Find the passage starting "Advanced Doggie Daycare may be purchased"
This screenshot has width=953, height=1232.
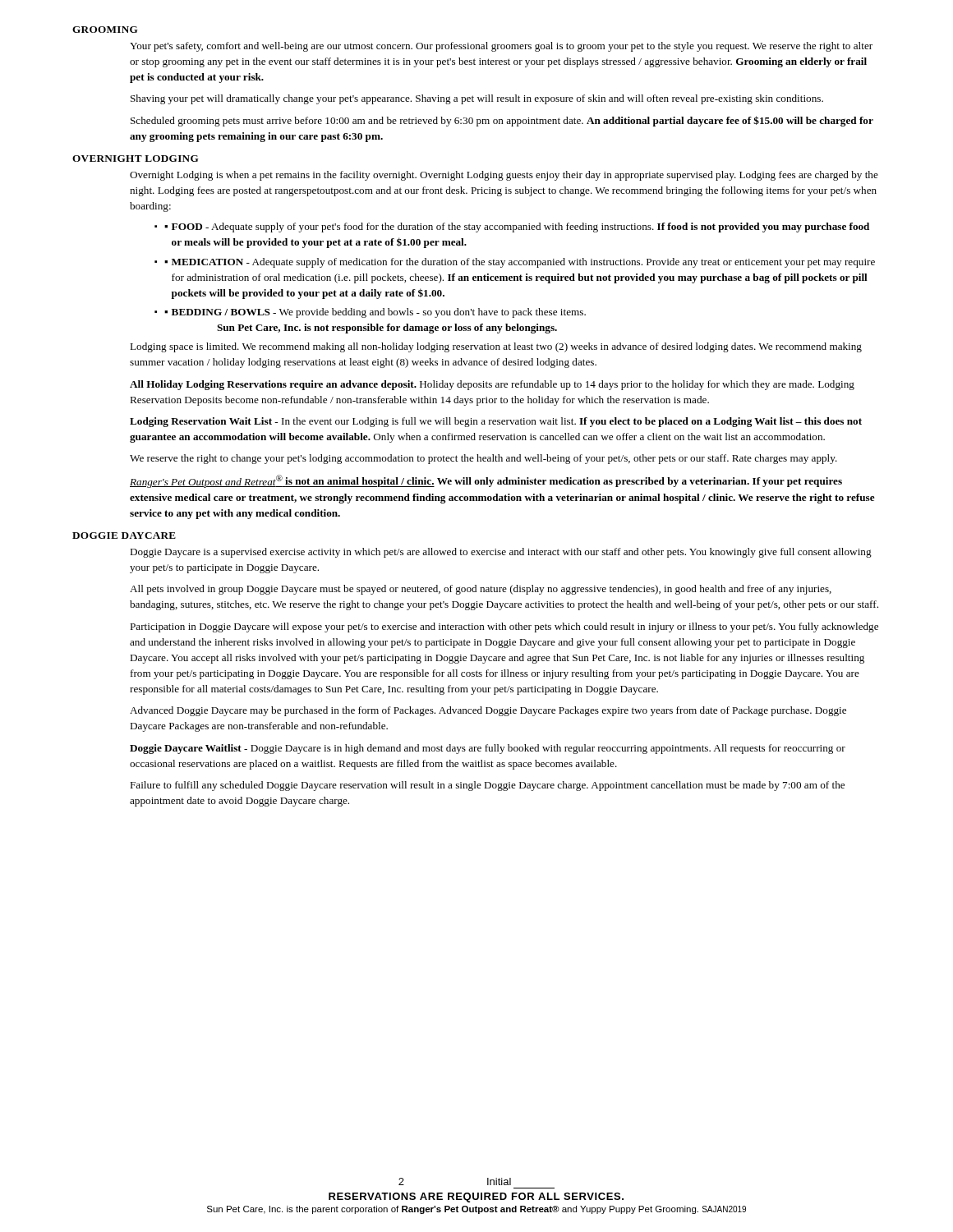point(488,718)
